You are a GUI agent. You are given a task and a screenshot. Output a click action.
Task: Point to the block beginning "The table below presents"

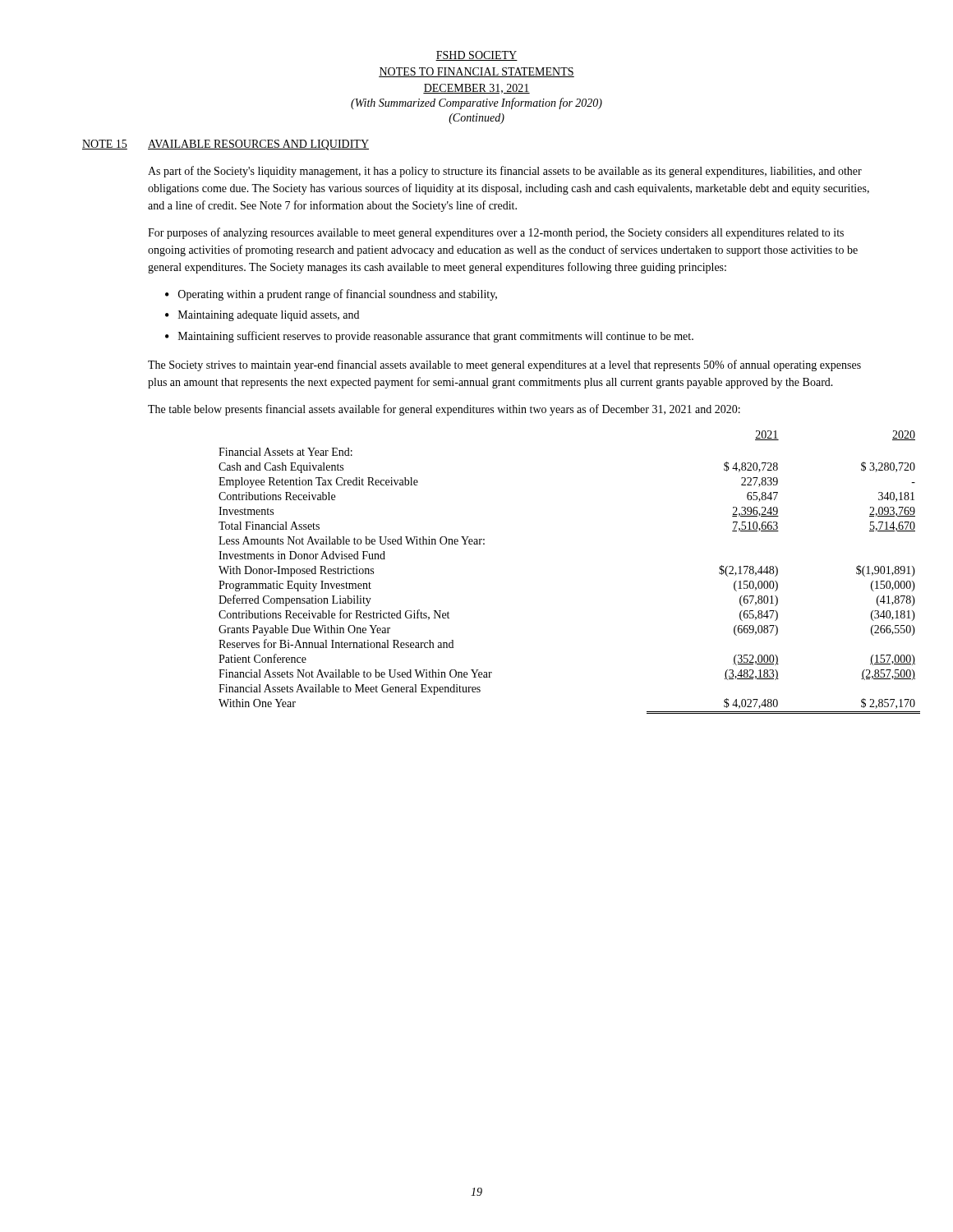tap(444, 410)
